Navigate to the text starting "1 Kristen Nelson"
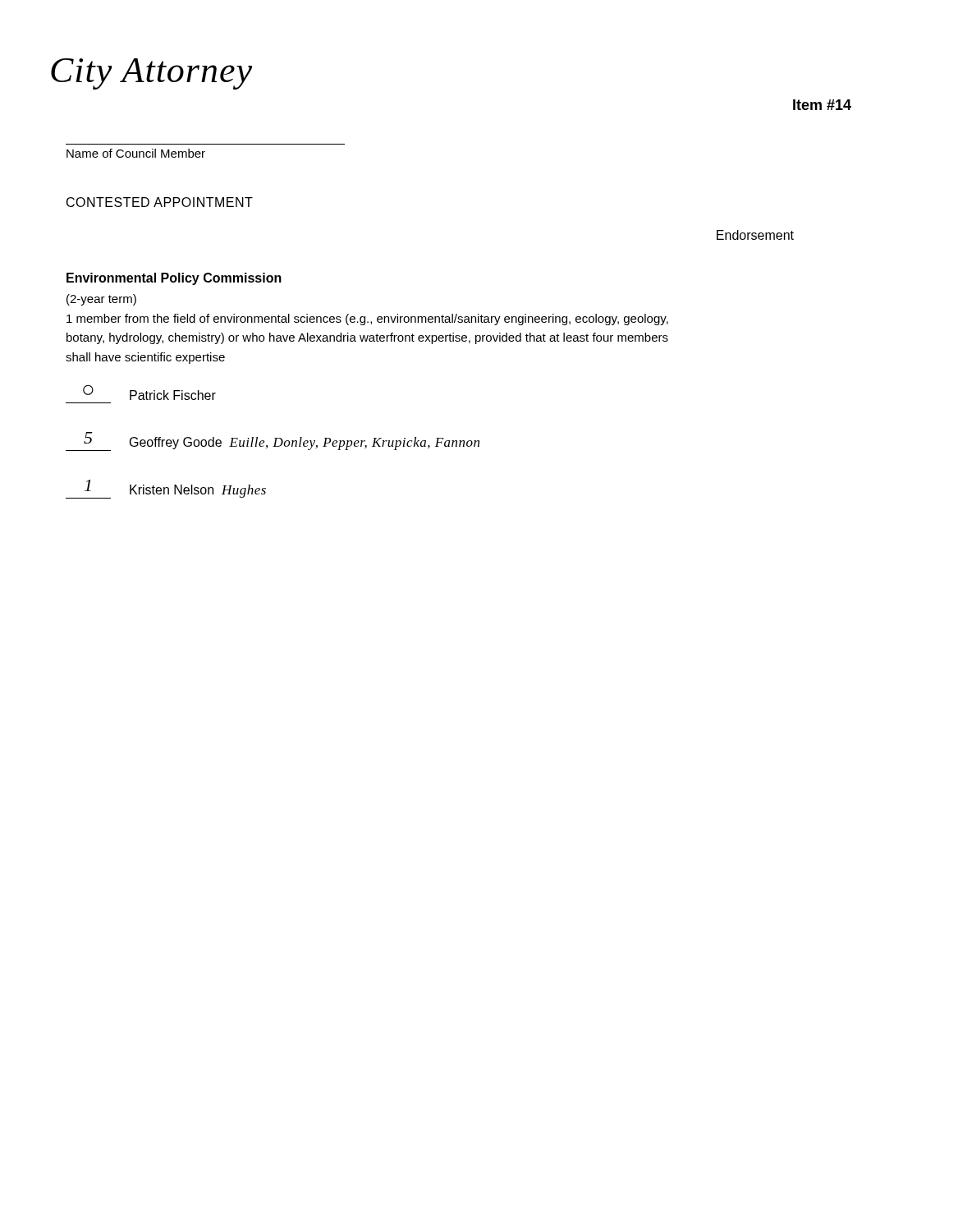Viewport: 958px width, 1232px height. coord(166,487)
